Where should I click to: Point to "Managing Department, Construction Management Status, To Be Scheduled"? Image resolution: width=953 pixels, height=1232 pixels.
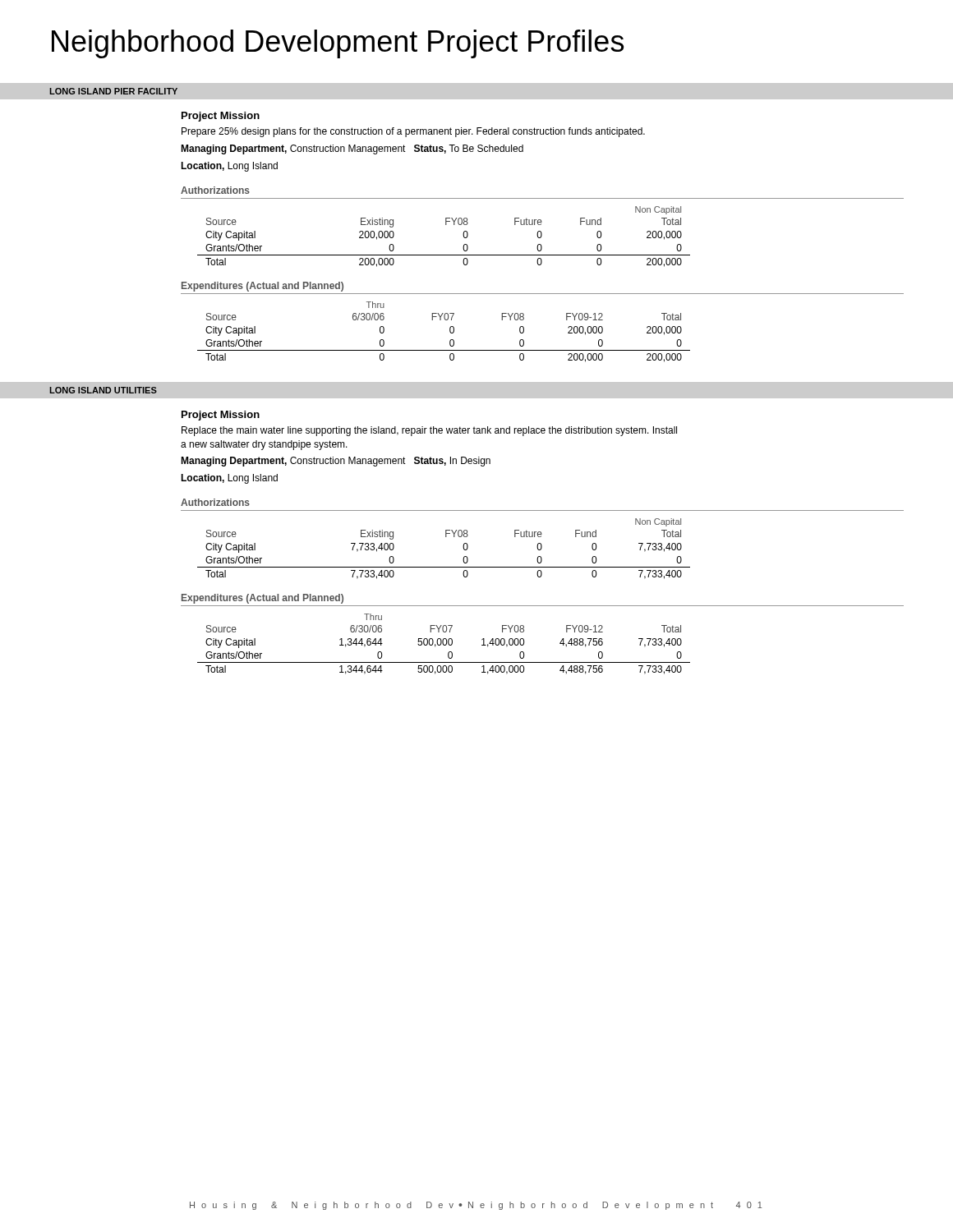[352, 149]
